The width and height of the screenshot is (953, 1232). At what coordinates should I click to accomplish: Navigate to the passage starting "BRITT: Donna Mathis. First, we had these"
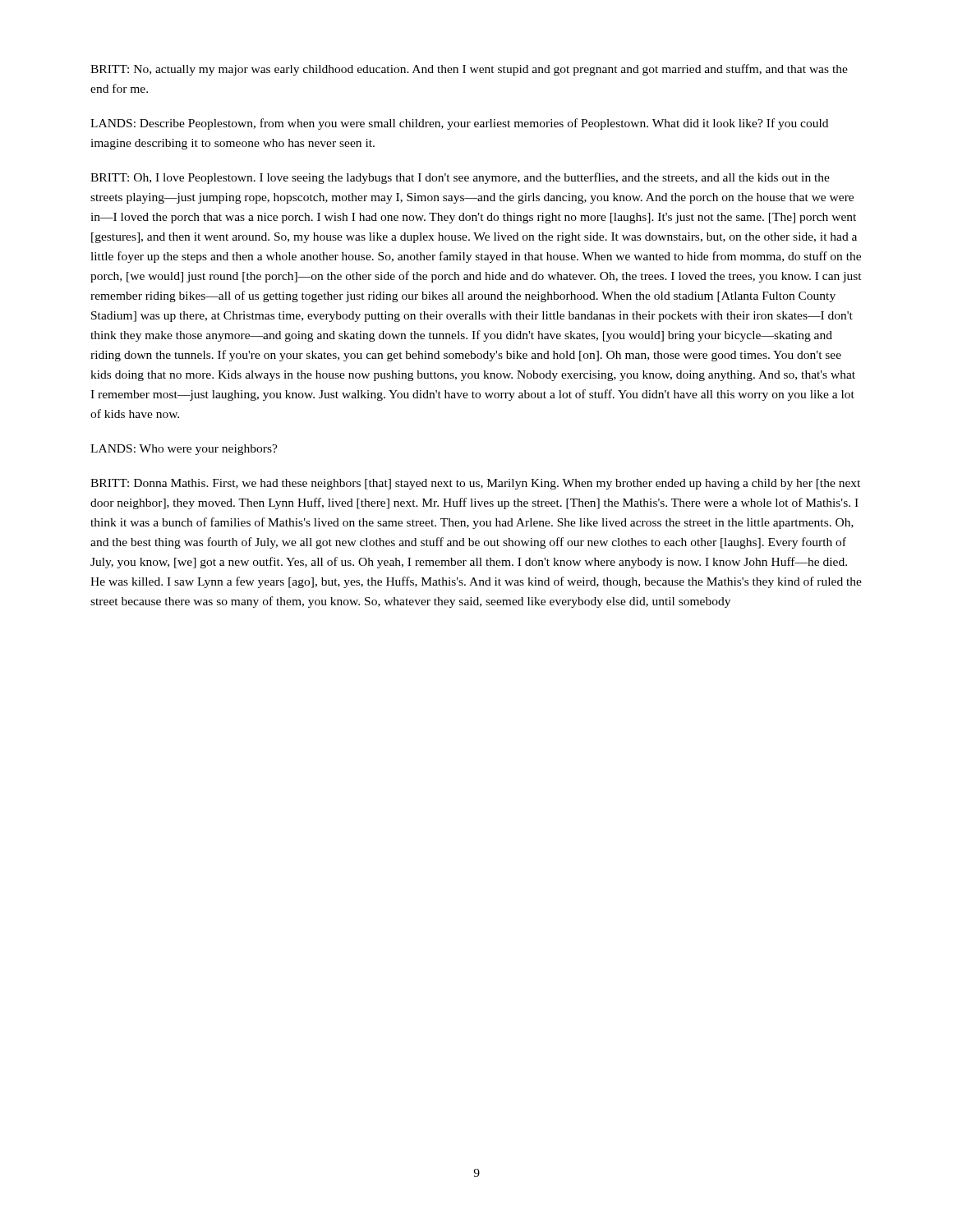pyautogui.click(x=476, y=542)
